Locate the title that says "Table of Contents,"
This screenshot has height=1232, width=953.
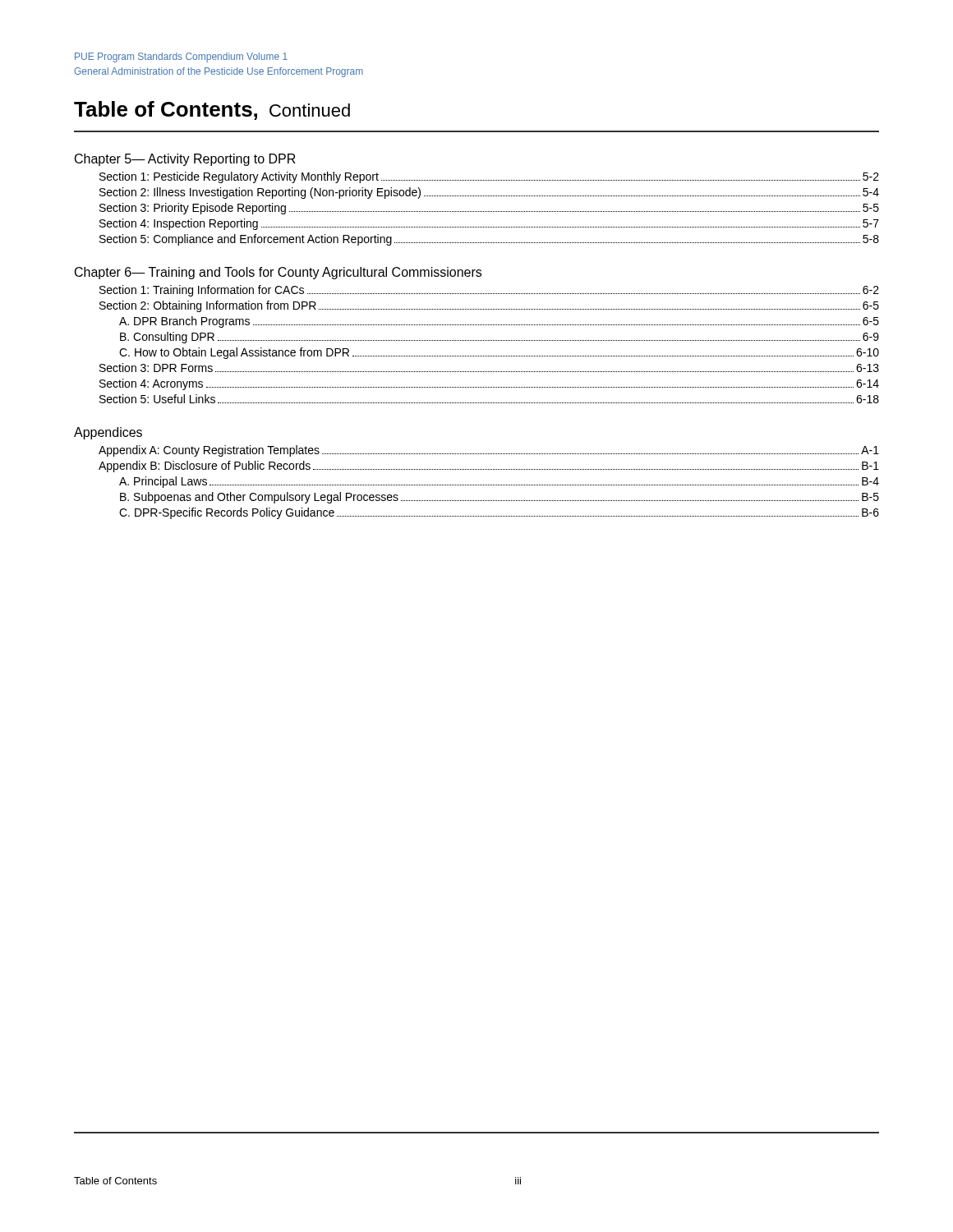tap(212, 109)
